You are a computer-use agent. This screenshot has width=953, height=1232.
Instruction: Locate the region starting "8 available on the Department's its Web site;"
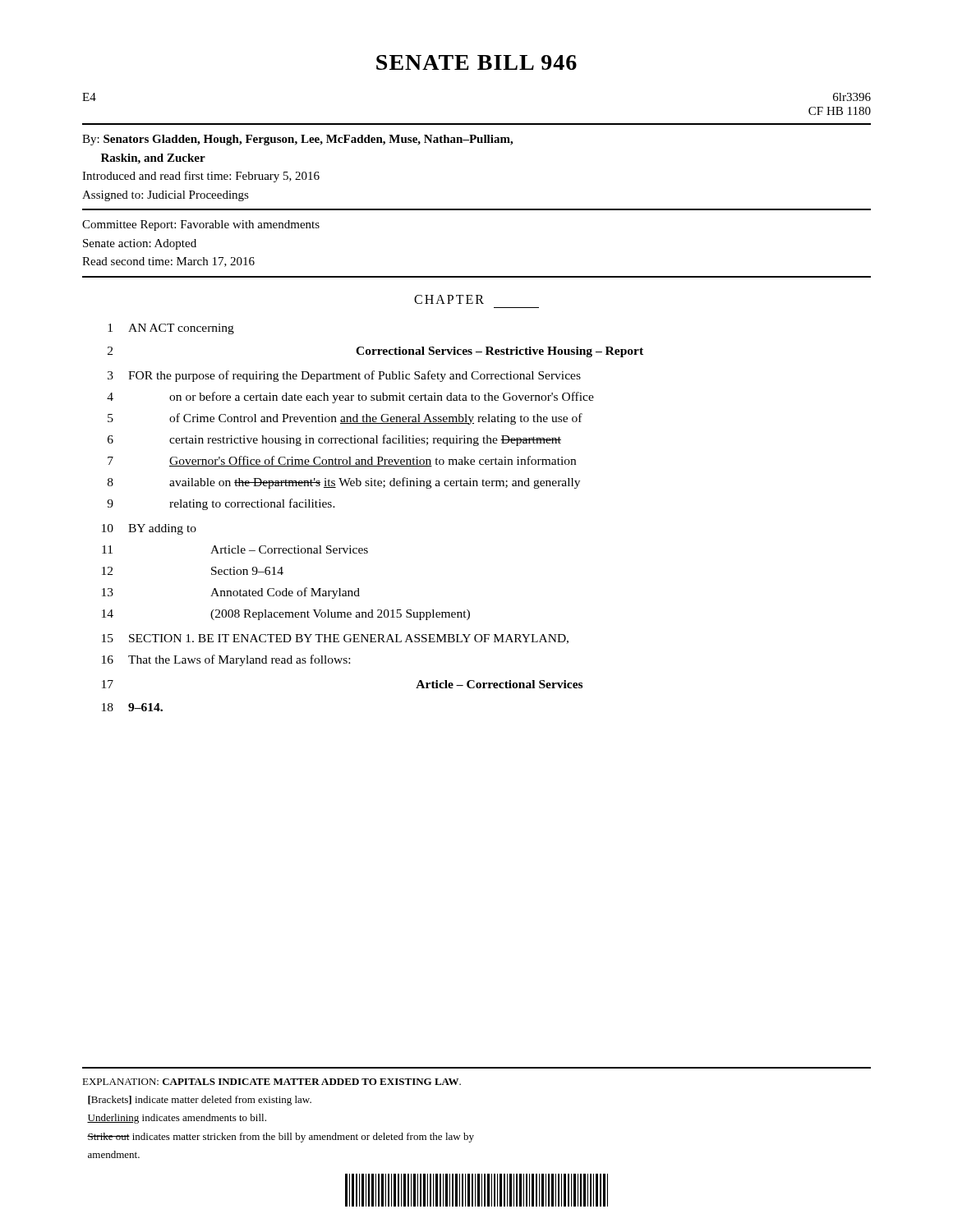coord(476,482)
